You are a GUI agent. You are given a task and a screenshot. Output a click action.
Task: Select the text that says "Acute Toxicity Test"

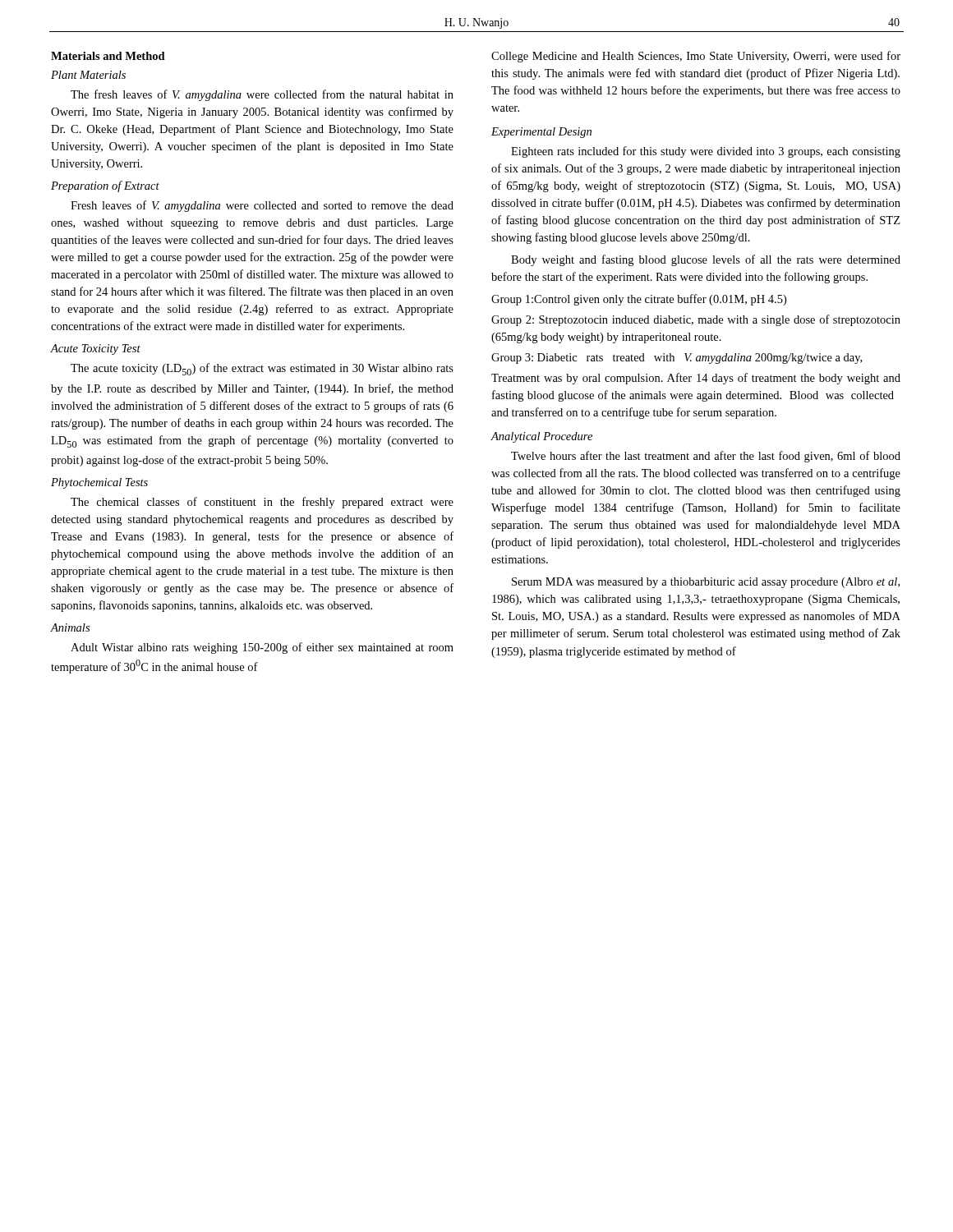(95, 348)
